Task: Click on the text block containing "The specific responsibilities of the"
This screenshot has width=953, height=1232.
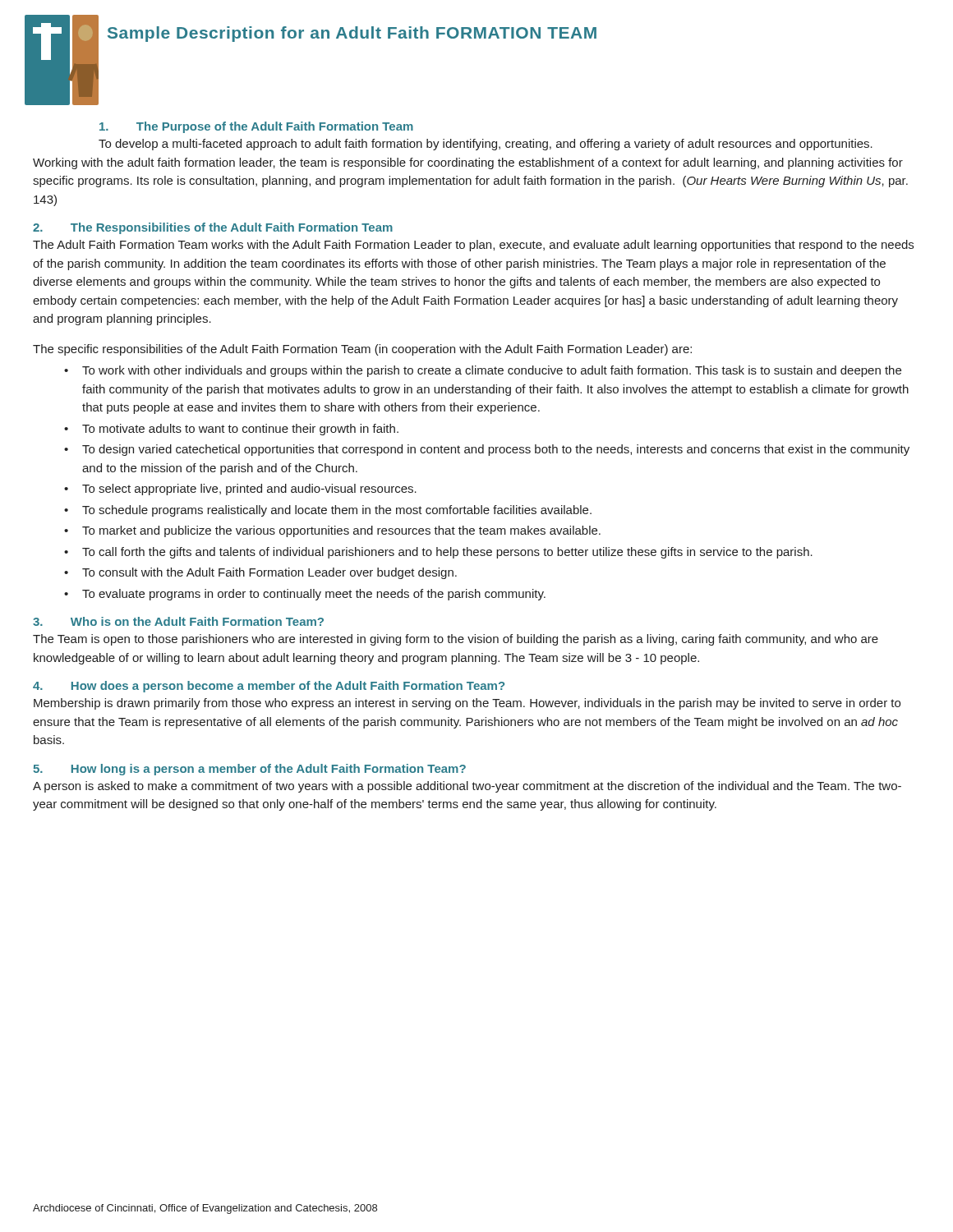Action: [x=363, y=348]
